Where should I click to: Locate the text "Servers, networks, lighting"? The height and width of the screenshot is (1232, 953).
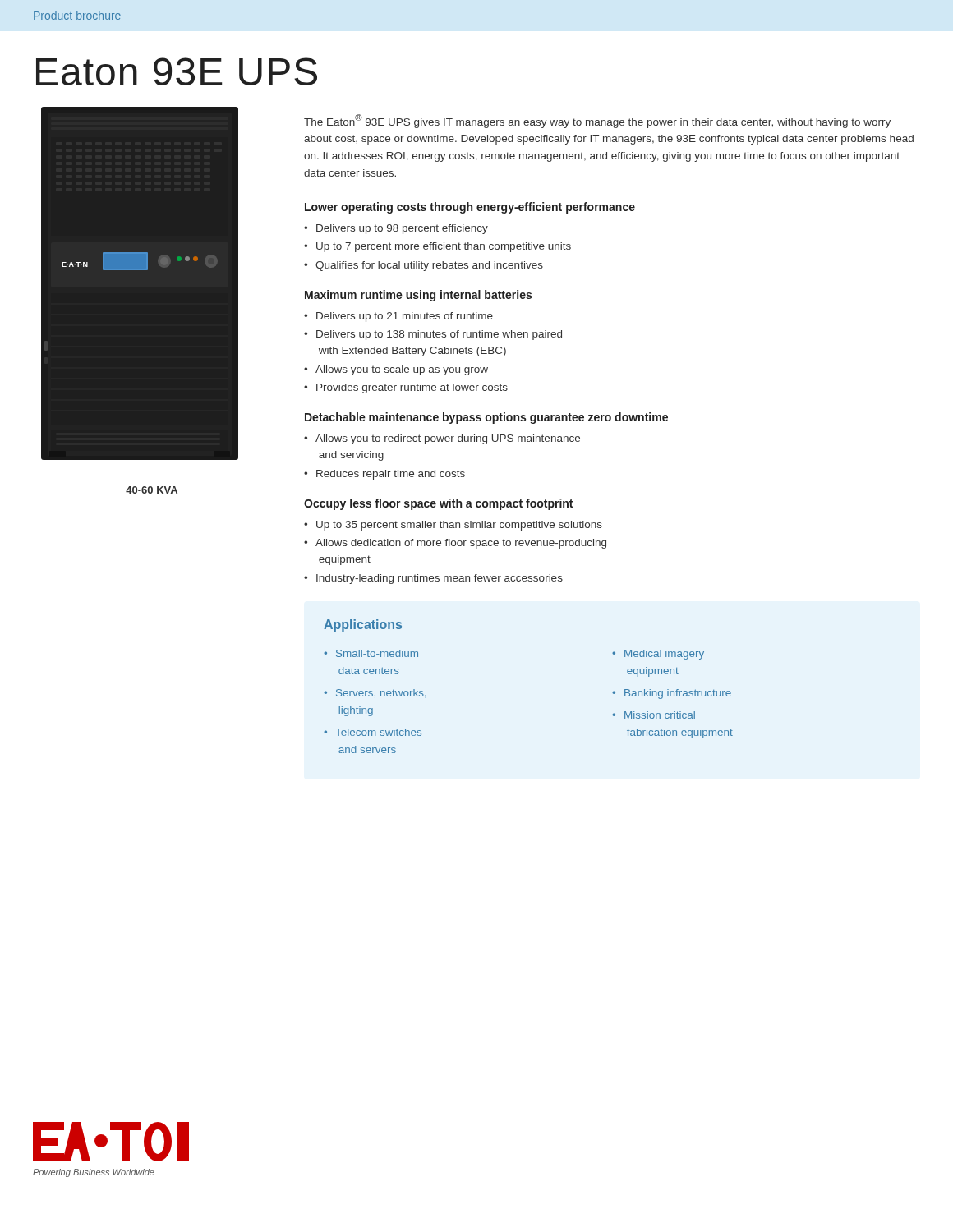click(x=381, y=701)
